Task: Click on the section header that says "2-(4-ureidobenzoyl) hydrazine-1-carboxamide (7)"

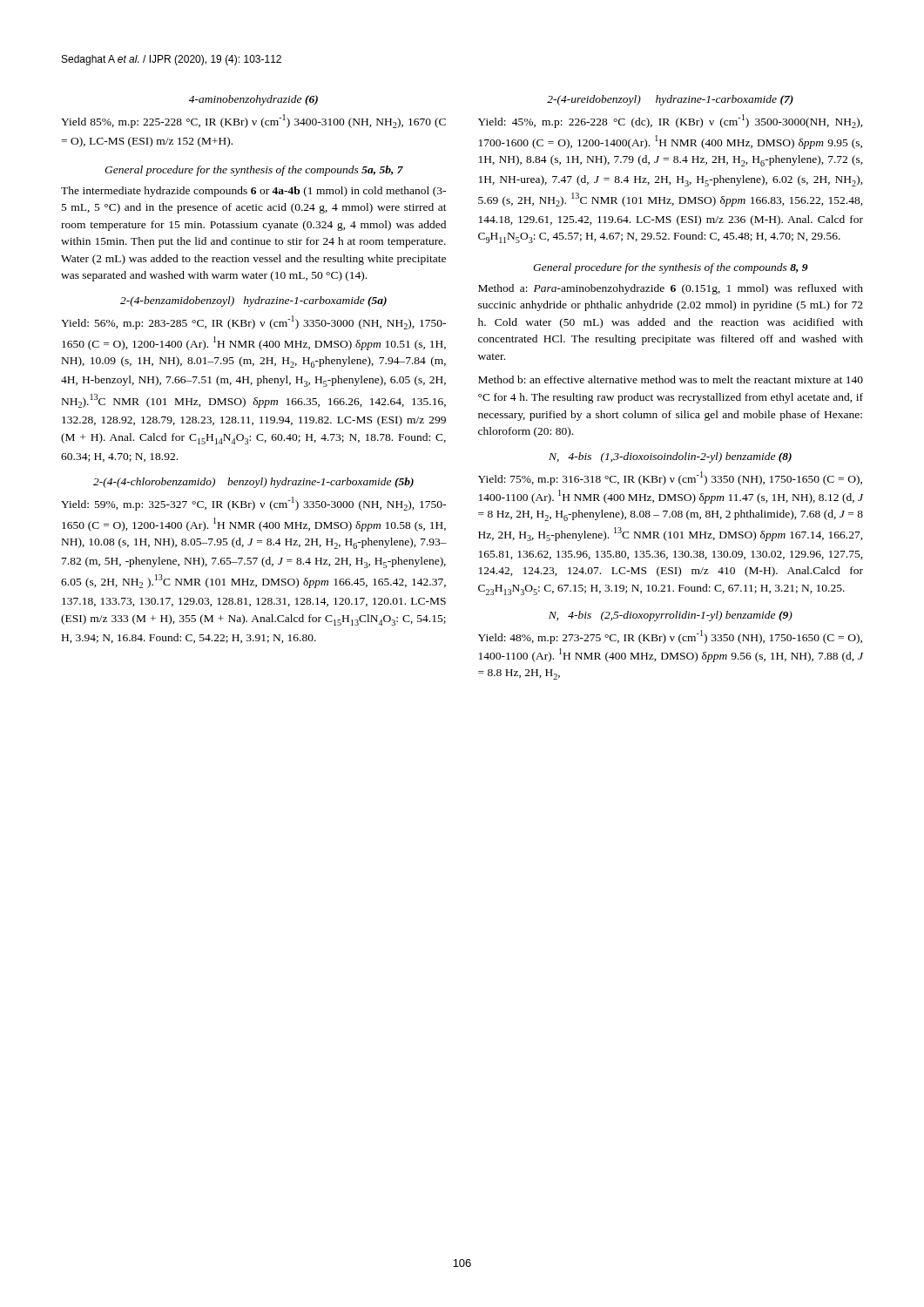Action: (x=670, y=99)
